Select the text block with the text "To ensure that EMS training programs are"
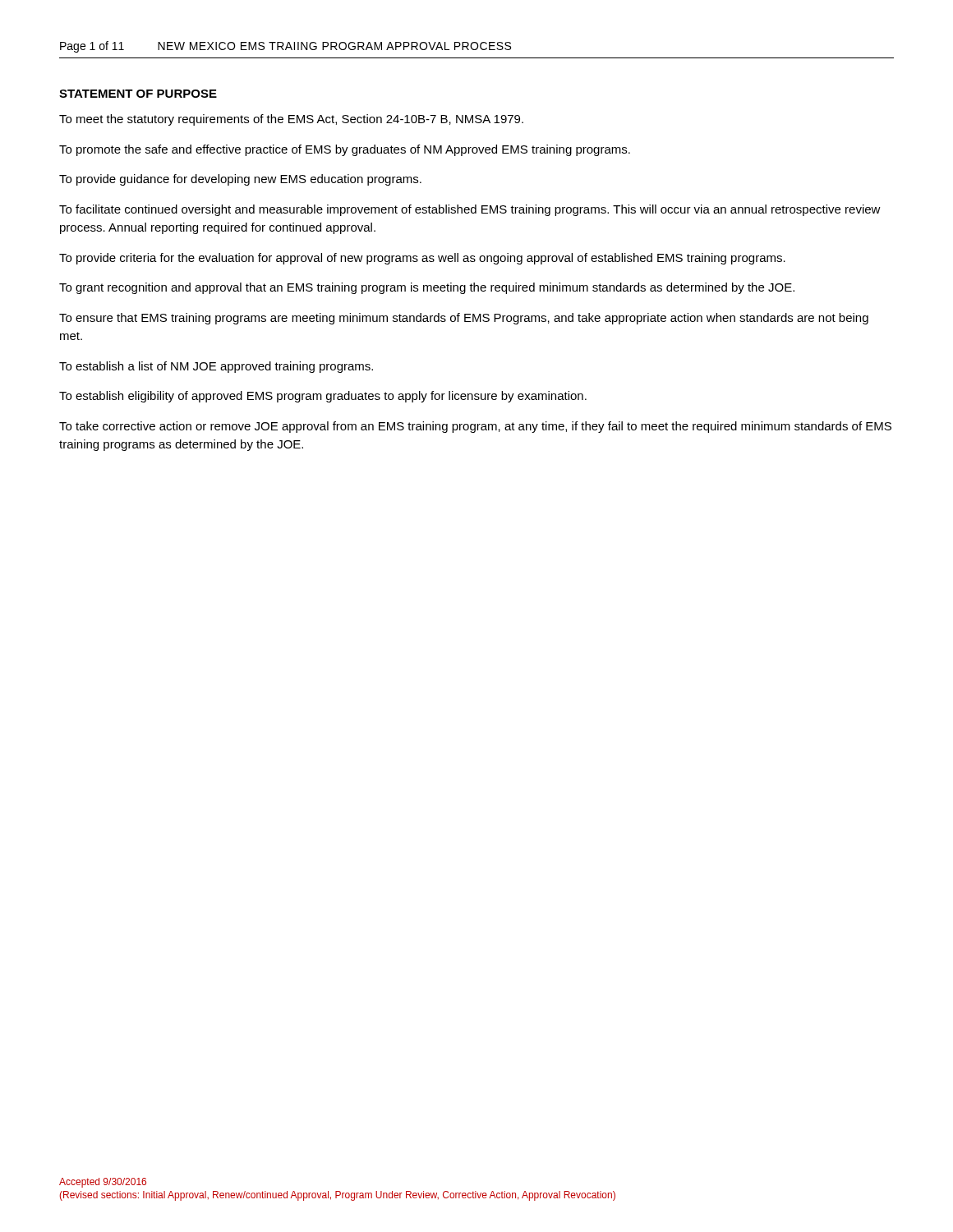Viewport: 953px width, 1232px height. click(464, 326)
